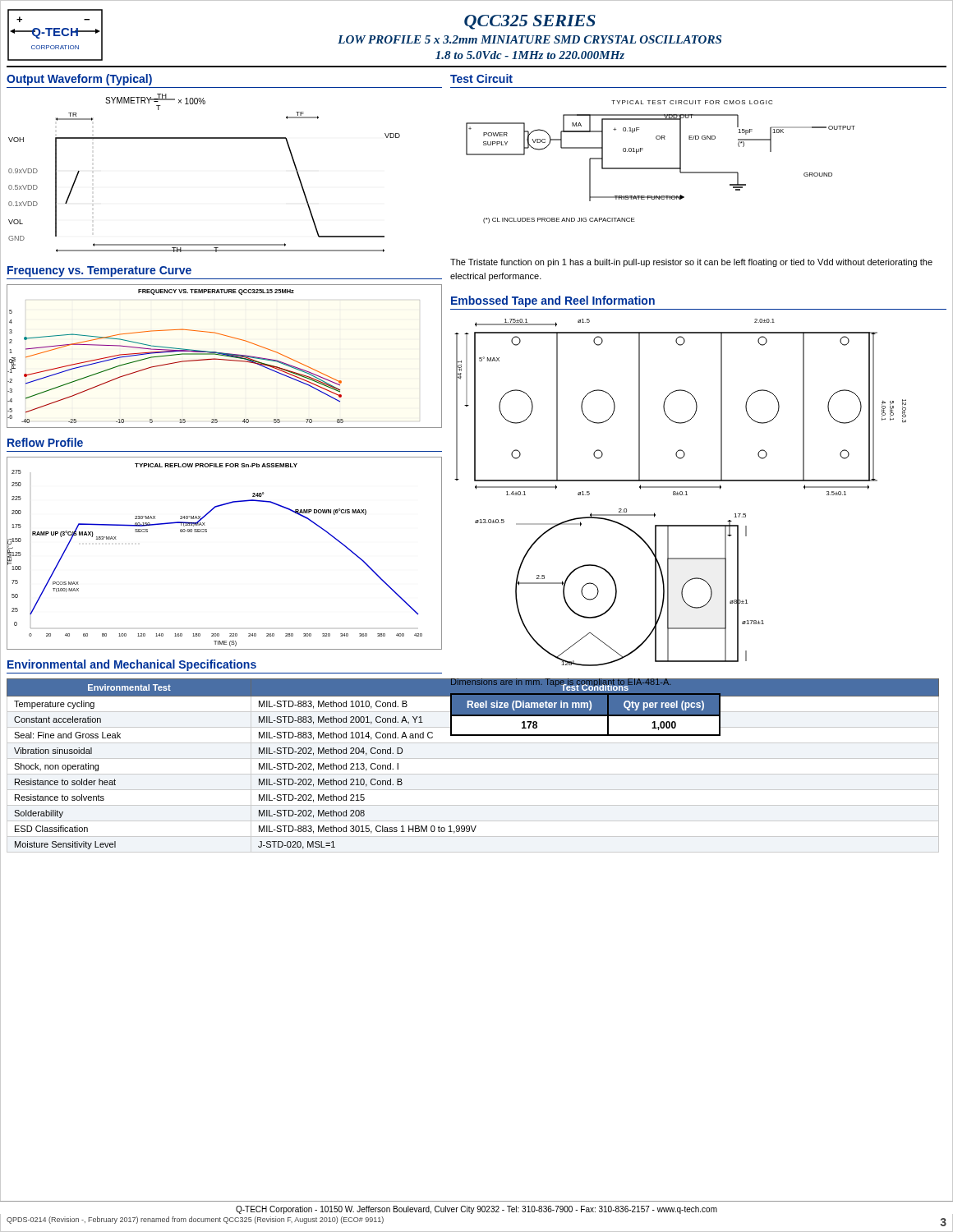
Task: Point to the passage starting "Frequency vs. Temperature Curve"
Action: click(x=99, y=270)
